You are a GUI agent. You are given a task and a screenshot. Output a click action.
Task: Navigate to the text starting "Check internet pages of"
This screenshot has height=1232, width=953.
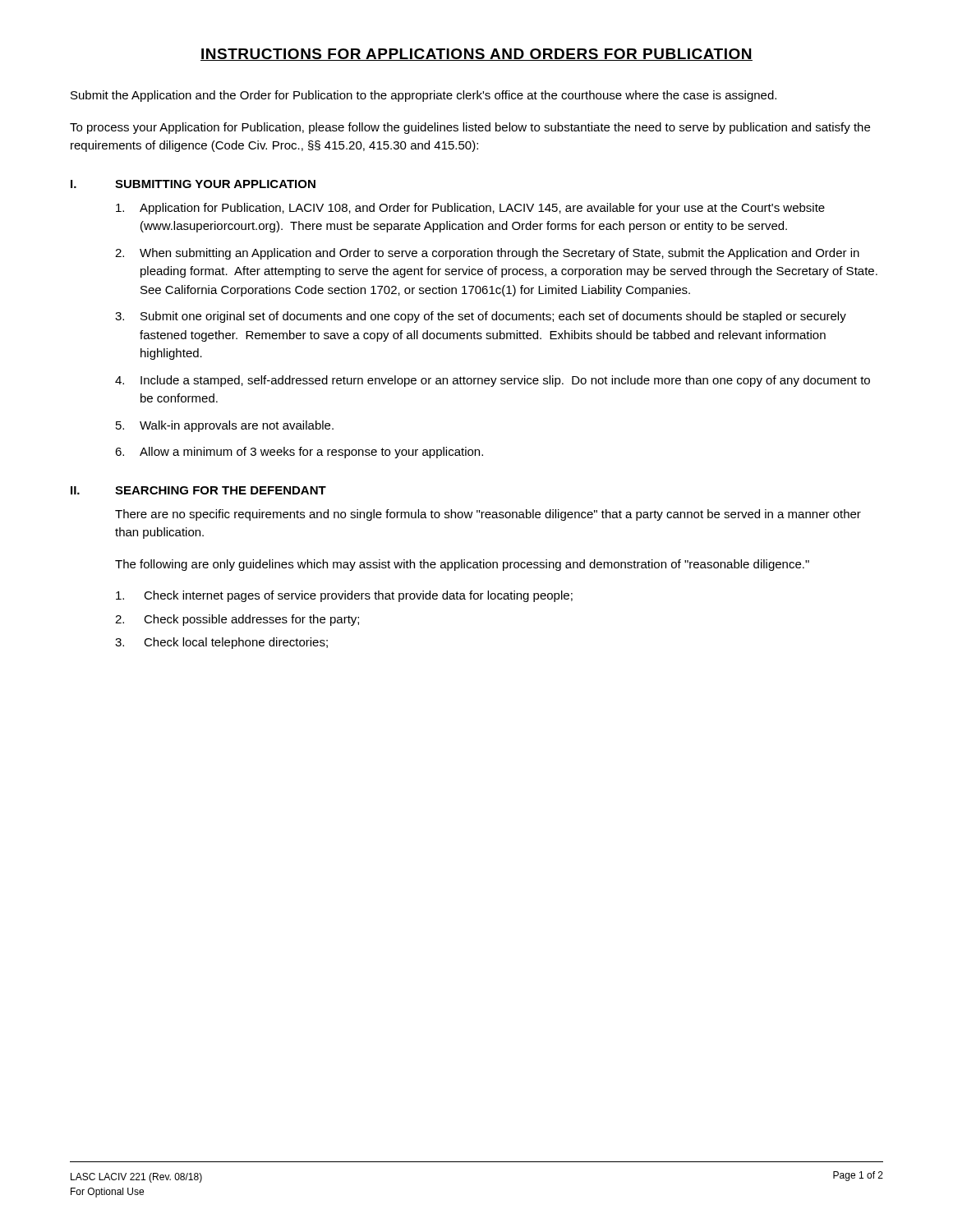pyautogui.click(x=499, y=596)
